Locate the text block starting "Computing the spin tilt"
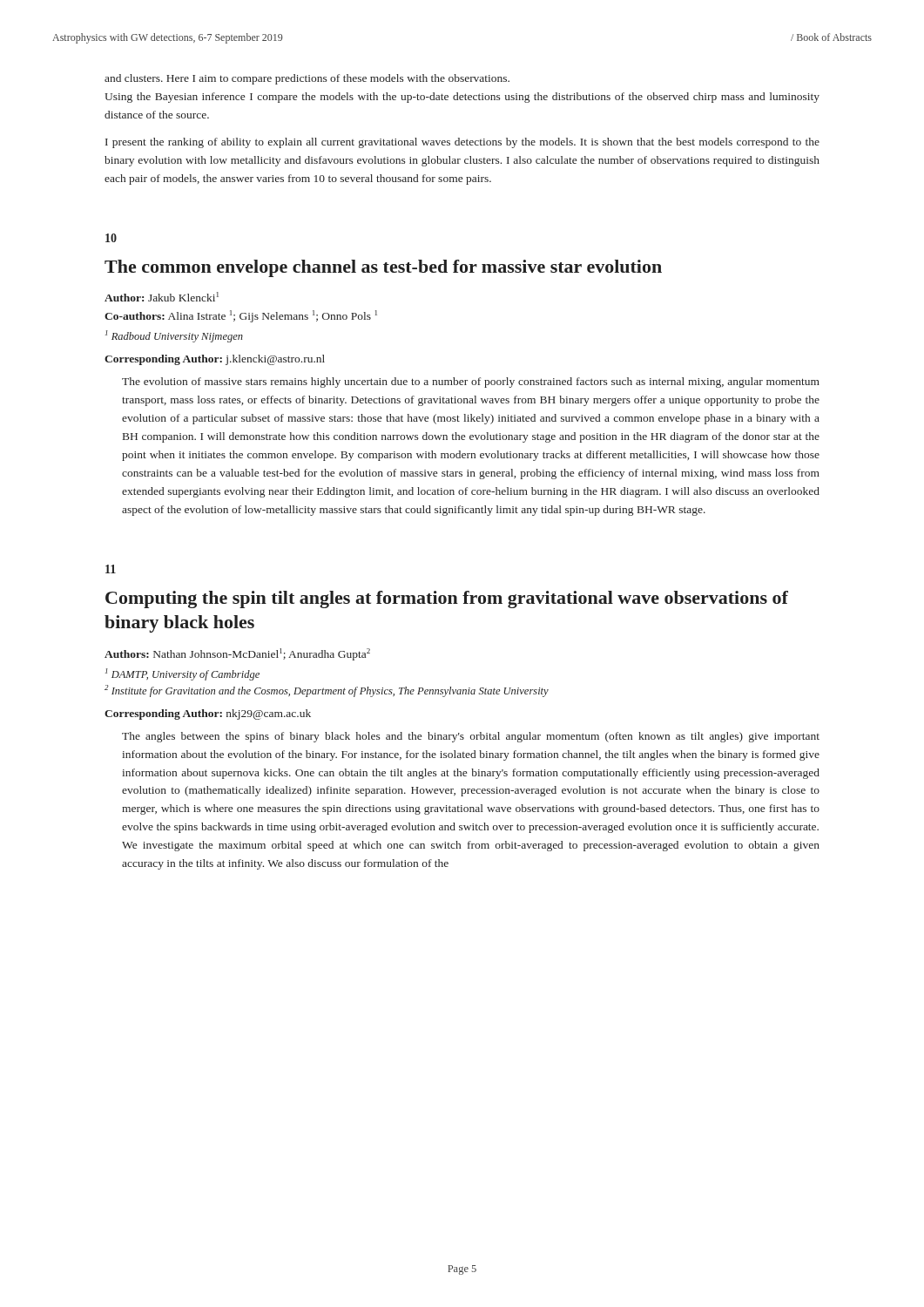The height and width of the screenshot is (1307, 924). pos(446,609)
